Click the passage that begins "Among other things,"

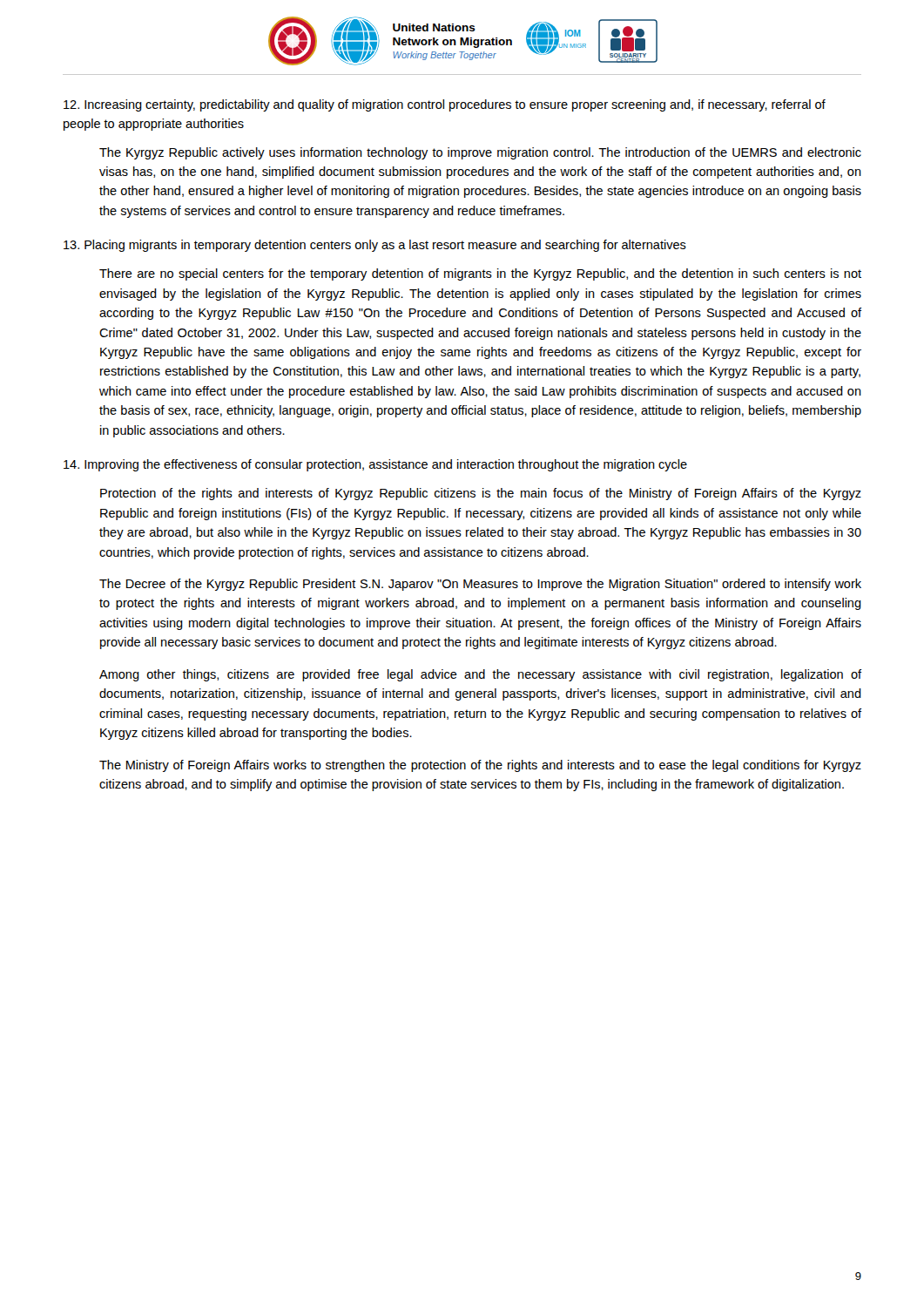click(480, 704)
